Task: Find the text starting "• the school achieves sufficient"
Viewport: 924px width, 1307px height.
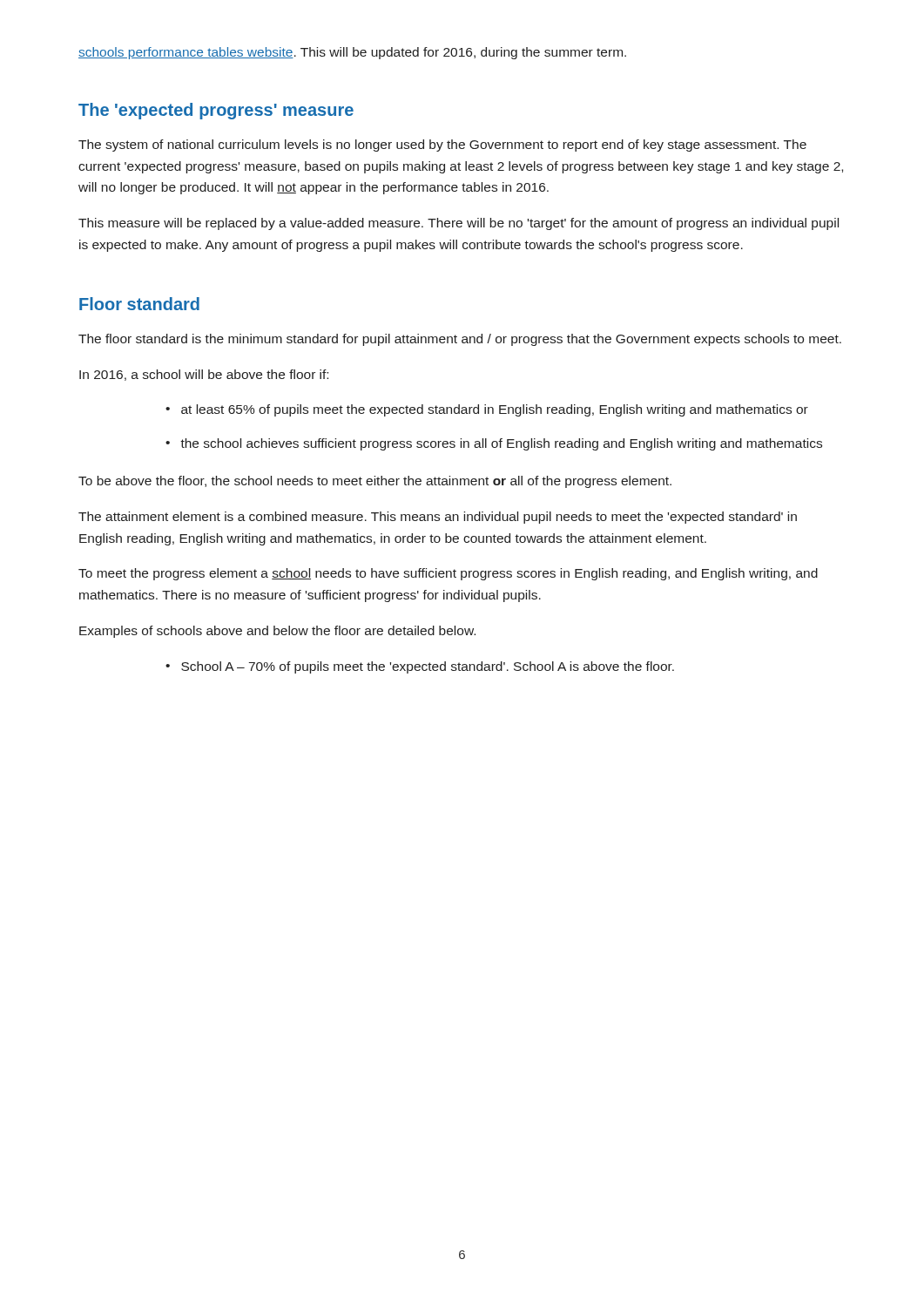Action: [494, 444]
